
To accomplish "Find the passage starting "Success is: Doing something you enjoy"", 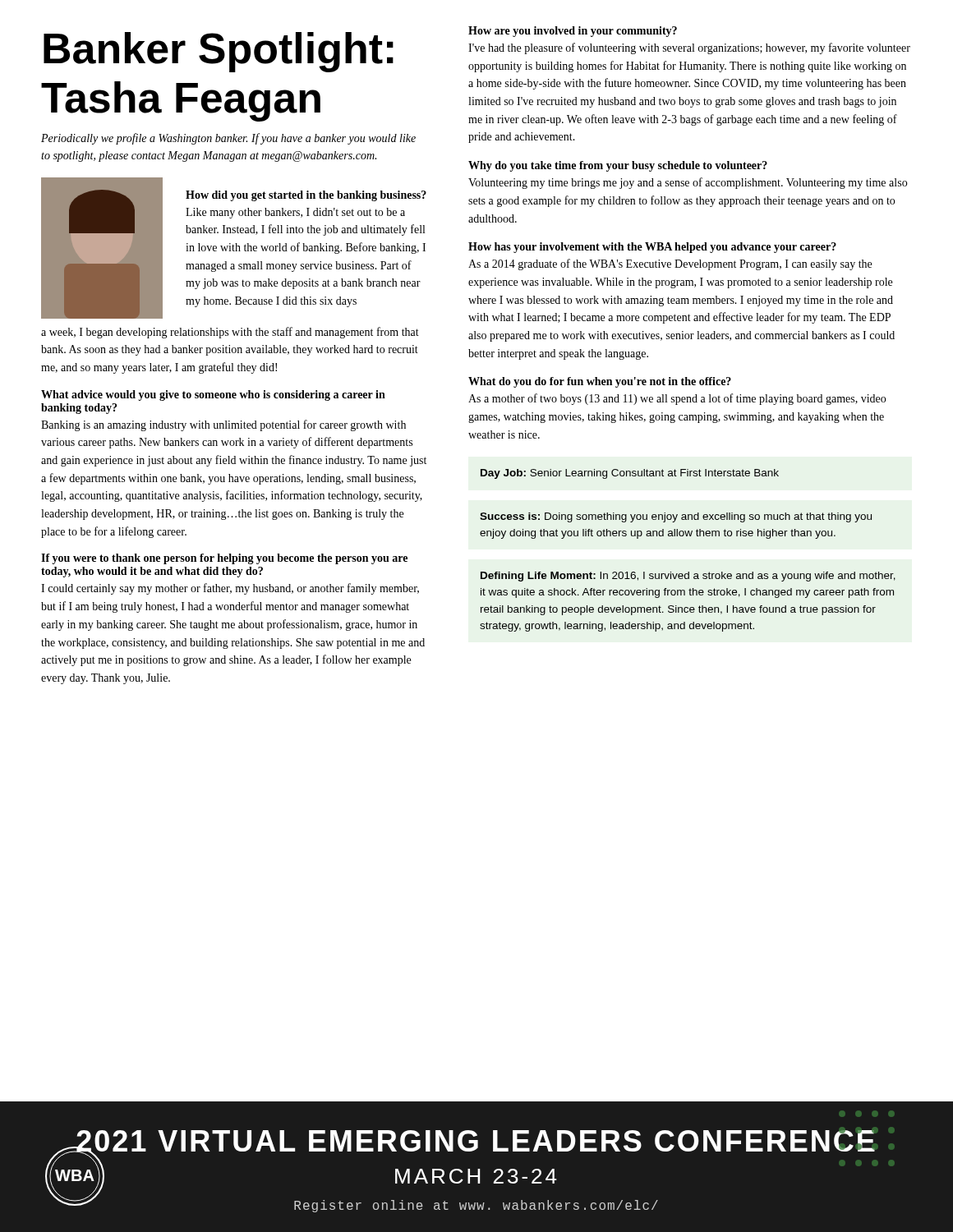I will pyautogui.click(x=676, y=524).
